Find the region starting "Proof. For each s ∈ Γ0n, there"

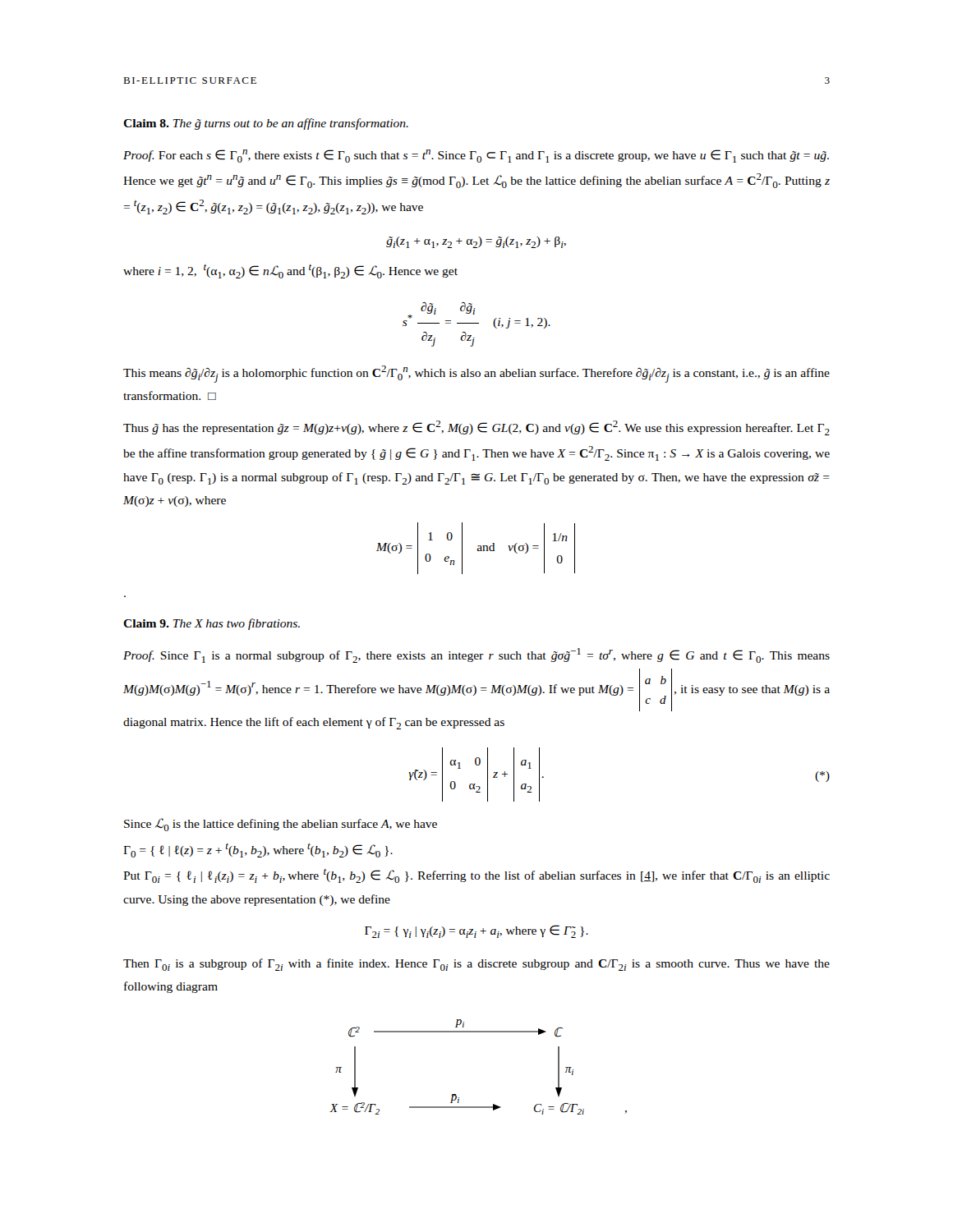[x=476, y=181]
